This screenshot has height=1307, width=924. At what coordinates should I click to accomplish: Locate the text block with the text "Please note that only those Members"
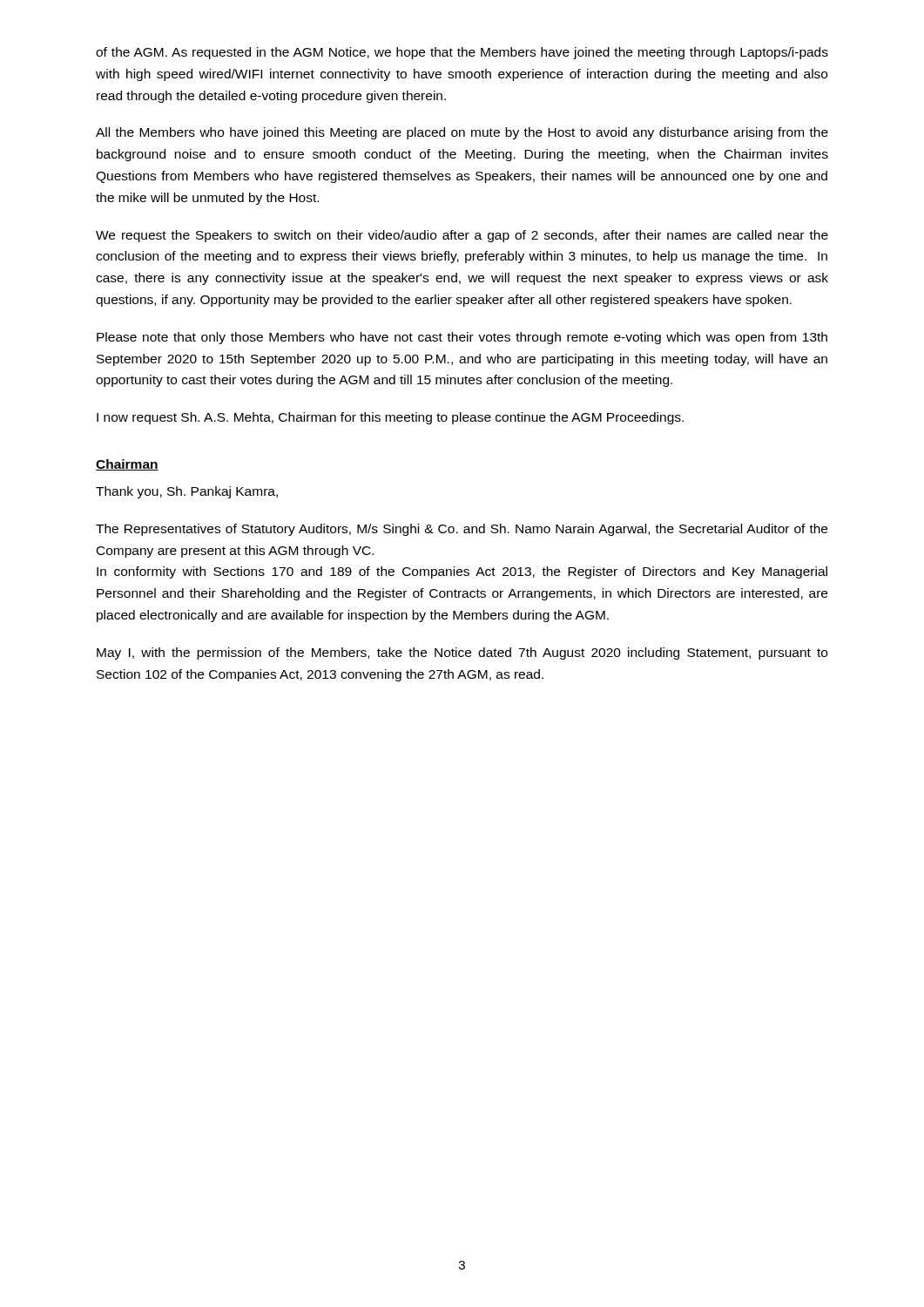click(x=462, y=358)
